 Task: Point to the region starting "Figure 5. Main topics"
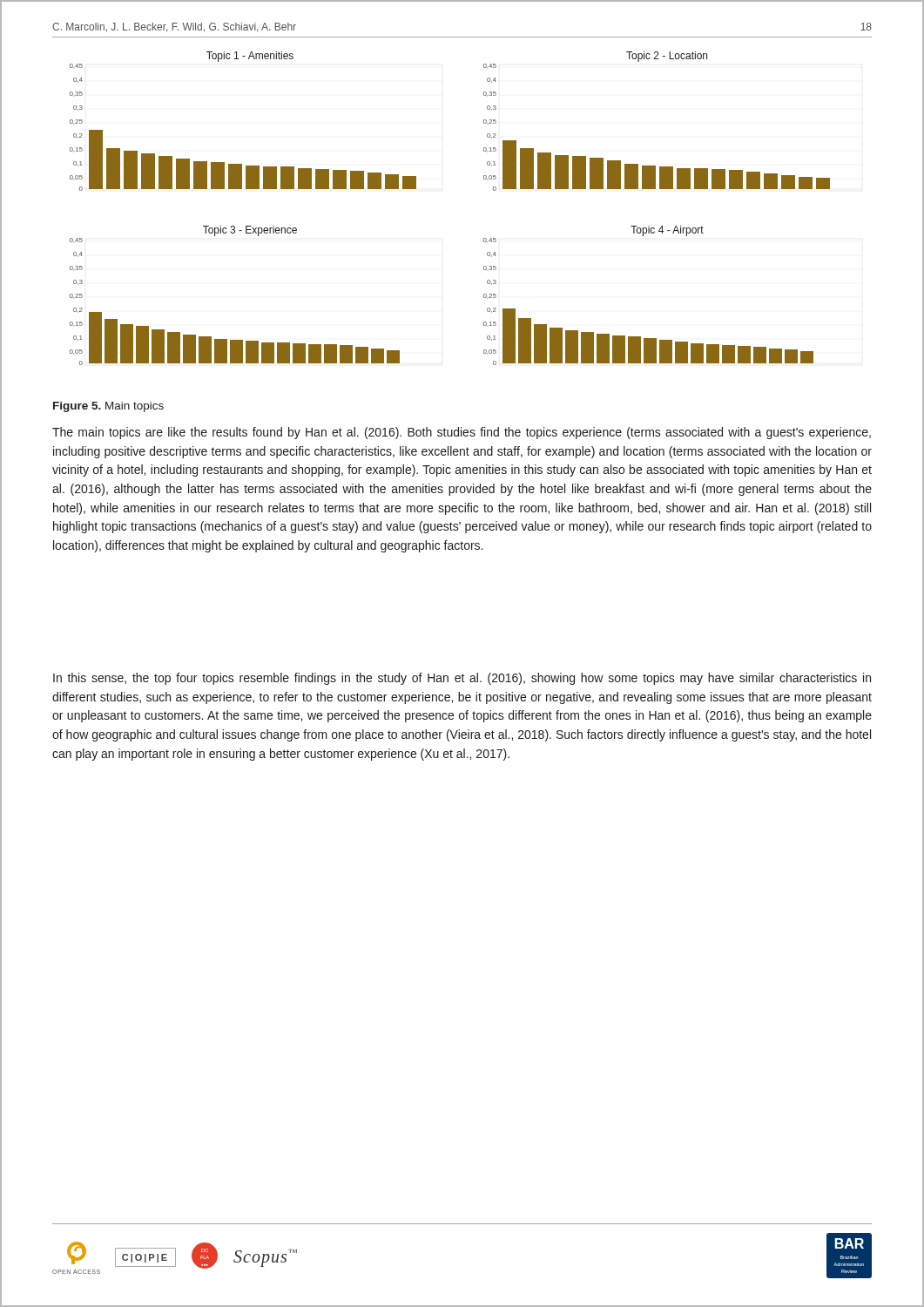pyautogui.click(x=108, y=406)
